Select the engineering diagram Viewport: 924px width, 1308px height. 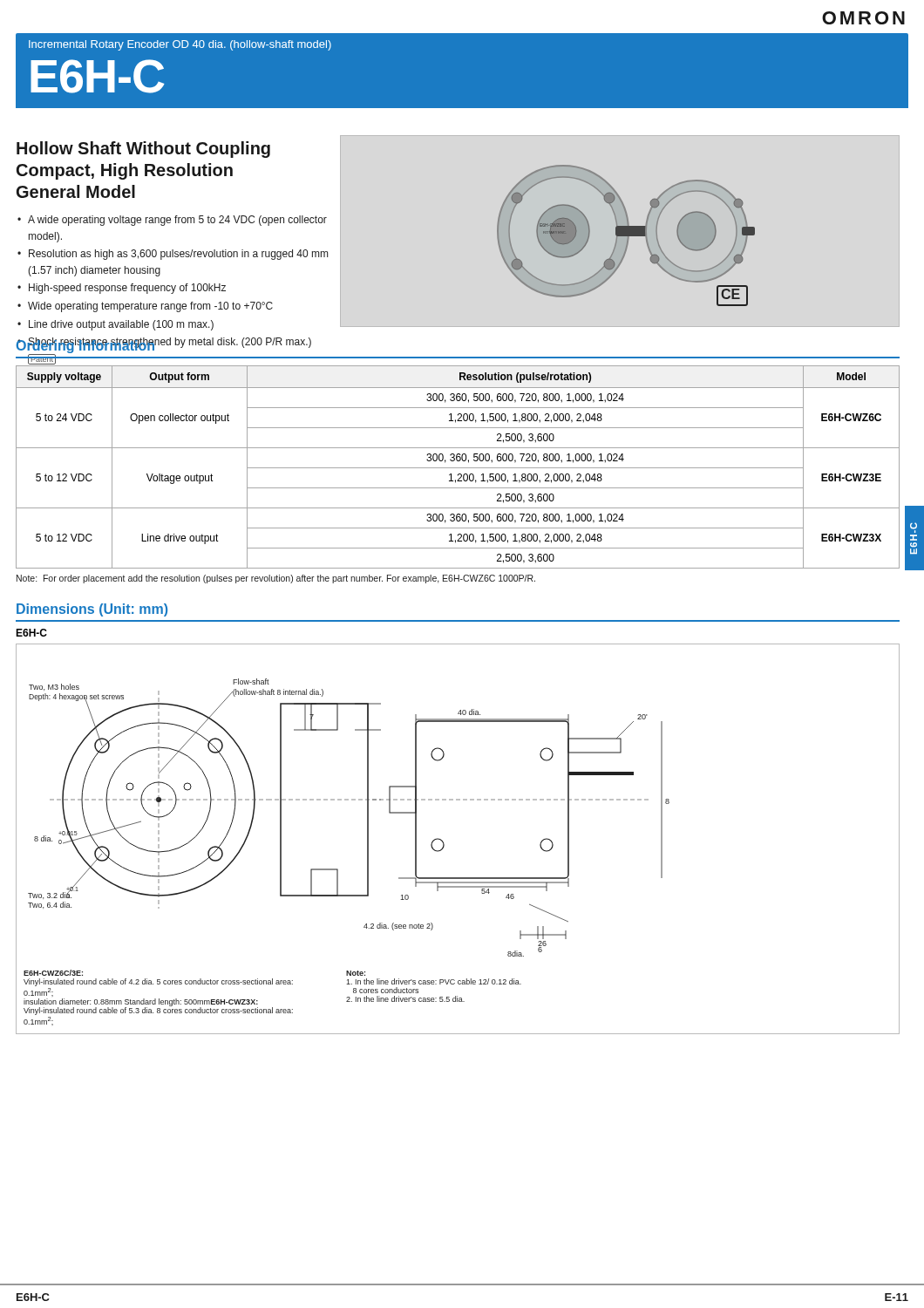pyautogui.click(x=458, y=839)
